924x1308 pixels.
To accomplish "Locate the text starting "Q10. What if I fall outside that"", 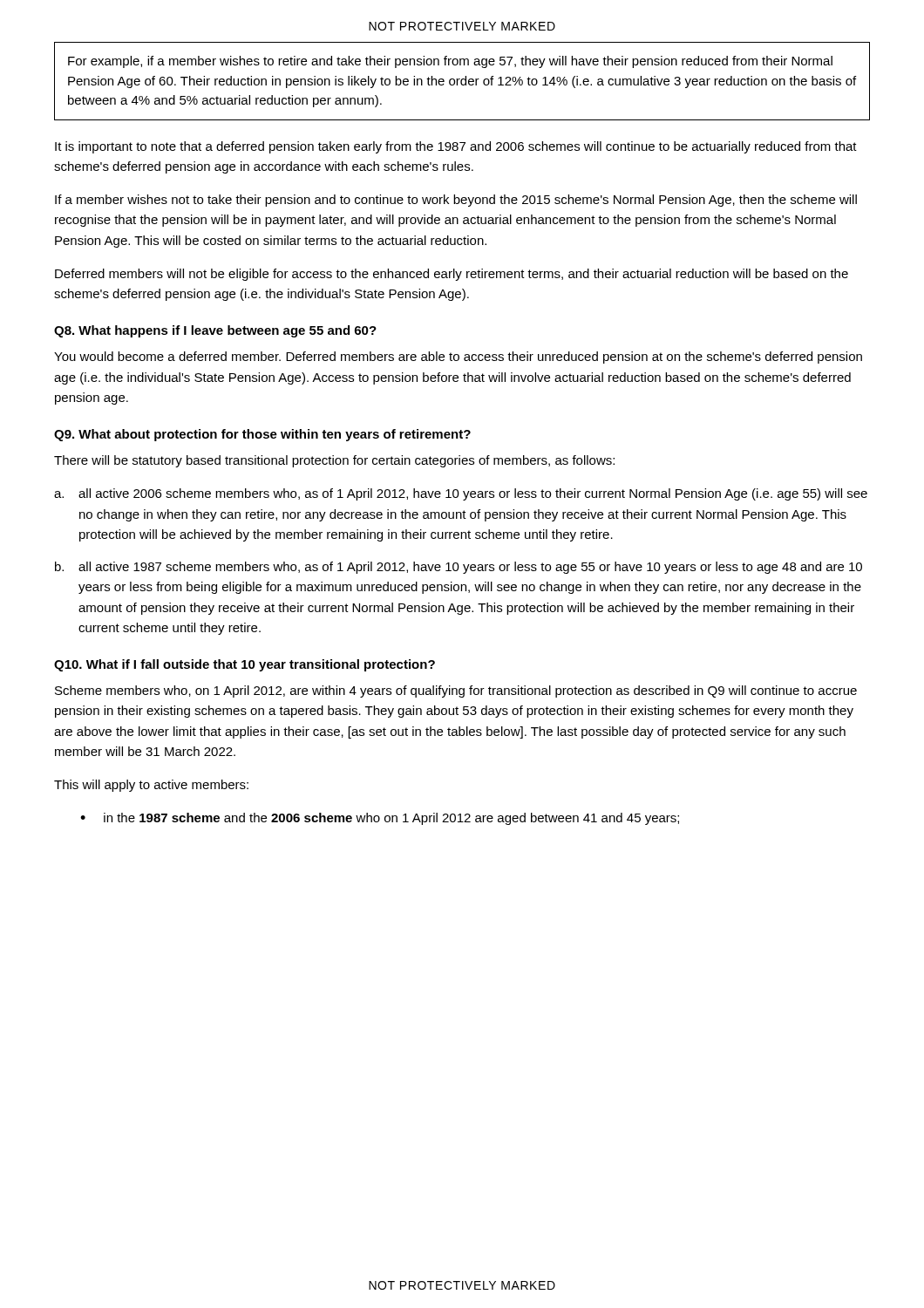I will 245,664.
